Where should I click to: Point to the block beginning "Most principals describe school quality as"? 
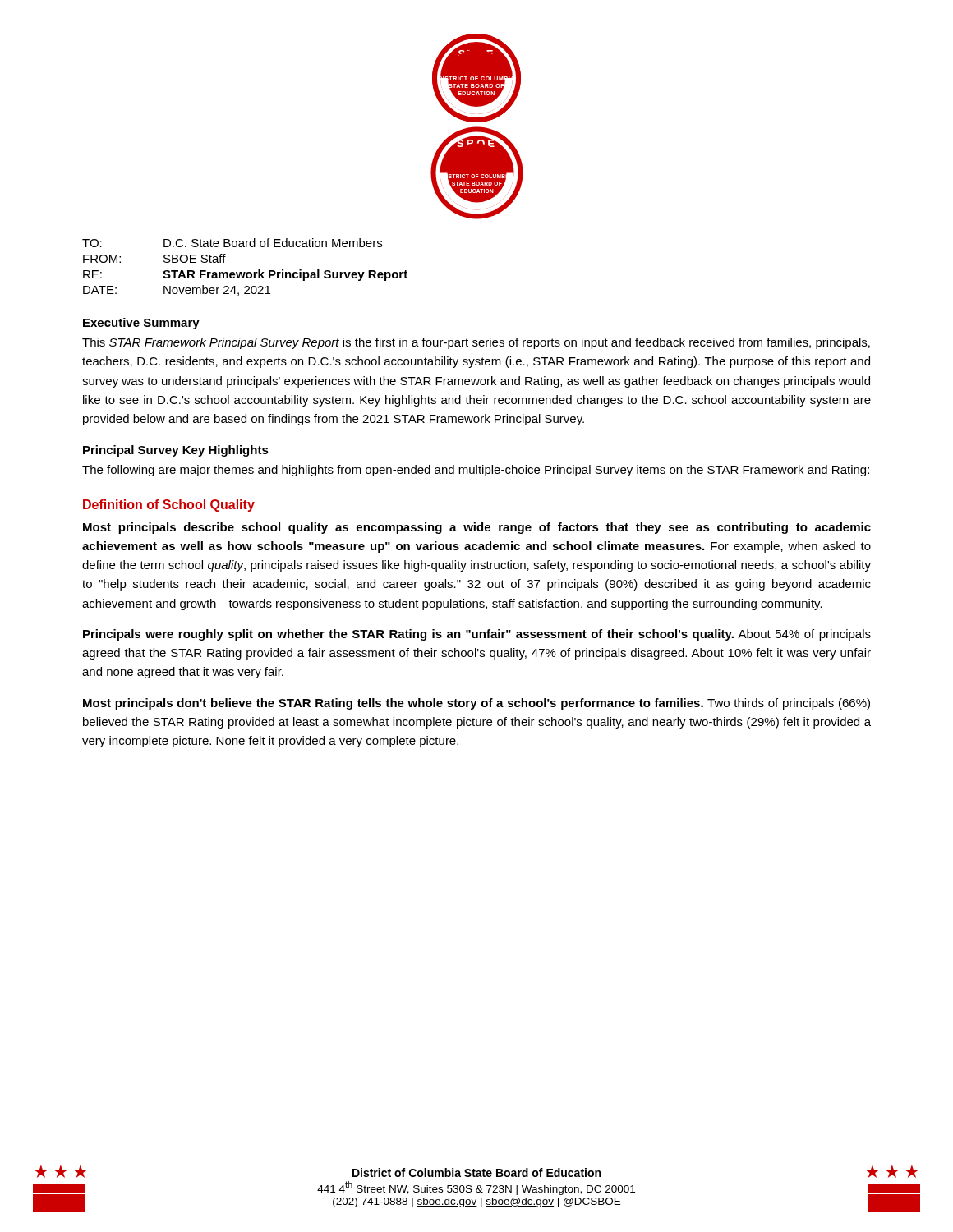(x=476, y=565)
